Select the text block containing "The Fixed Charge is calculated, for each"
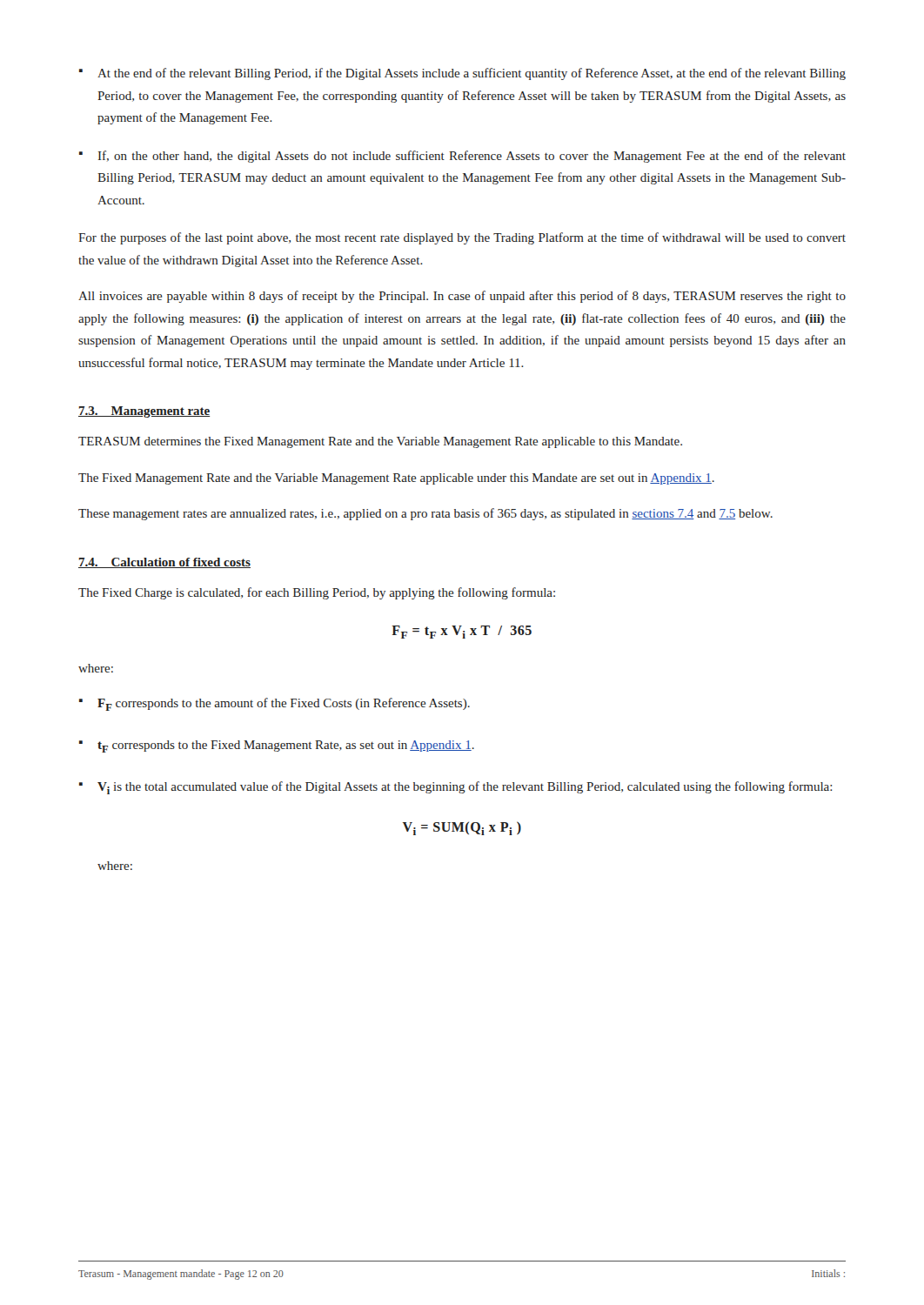Image resolution: width=924 pixels, height=1305 pixels. [x=317, y=592]
